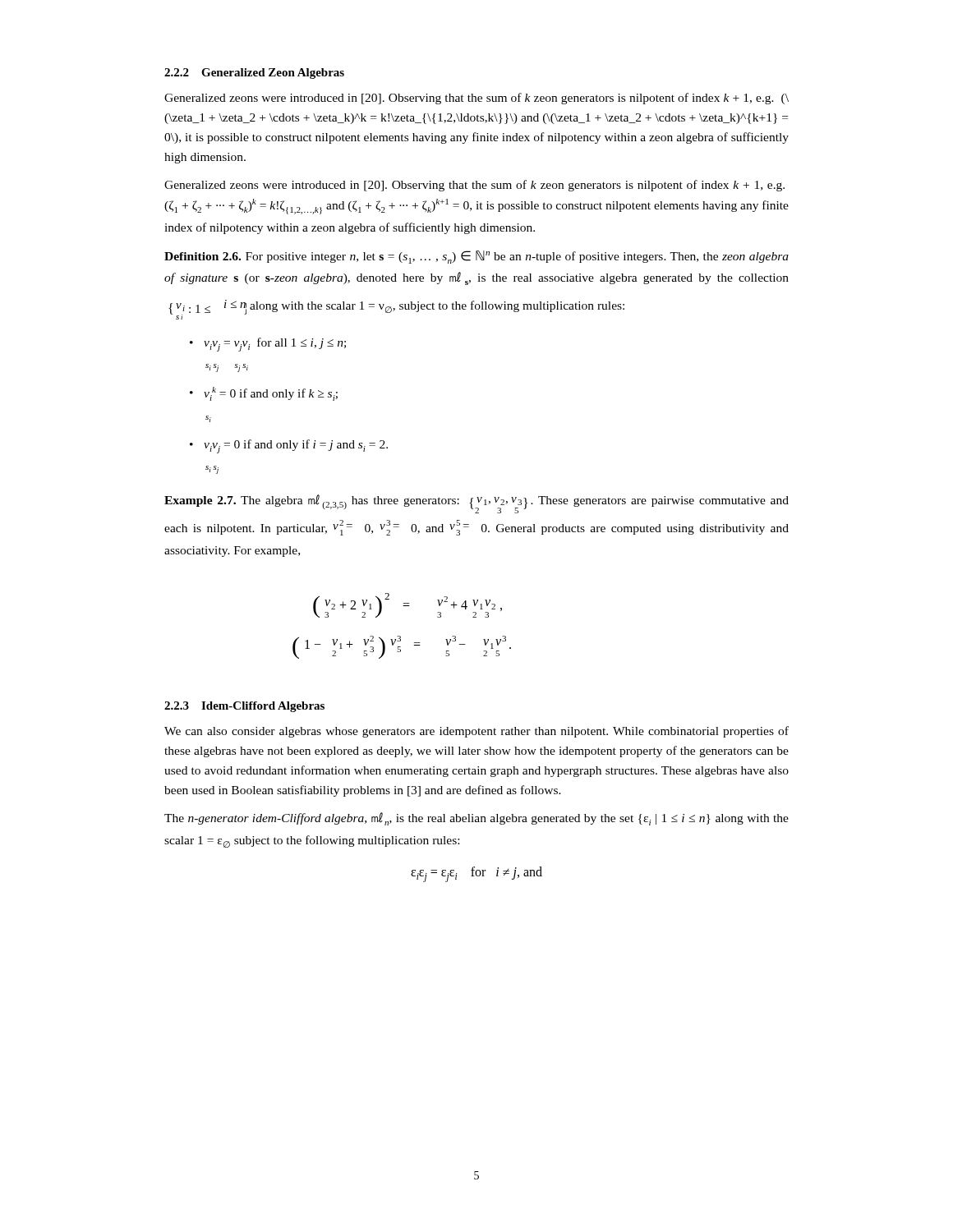Select the text block that says "Example 2.7. The algebra ㎖(2,3,5)"
Image resolution: width=953 pixels, height=1232 pixels.
pos(476,521)
